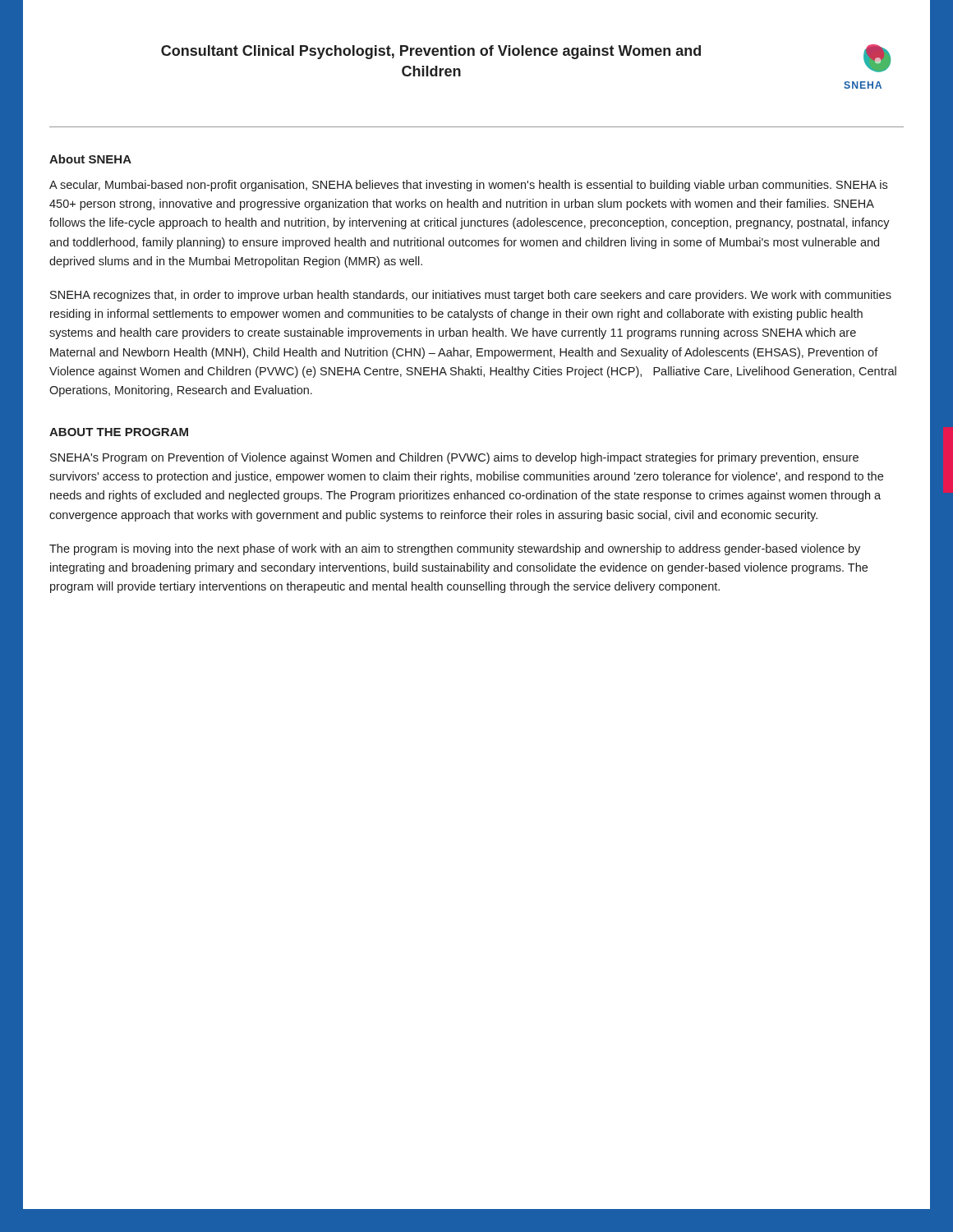The height and width of the screenshot is (1232, 953).
Task: Point to the element starting "A secular, Mumbai-based non-profit organisation, SNEHA believes that"
Action: [x=469, y=223]
